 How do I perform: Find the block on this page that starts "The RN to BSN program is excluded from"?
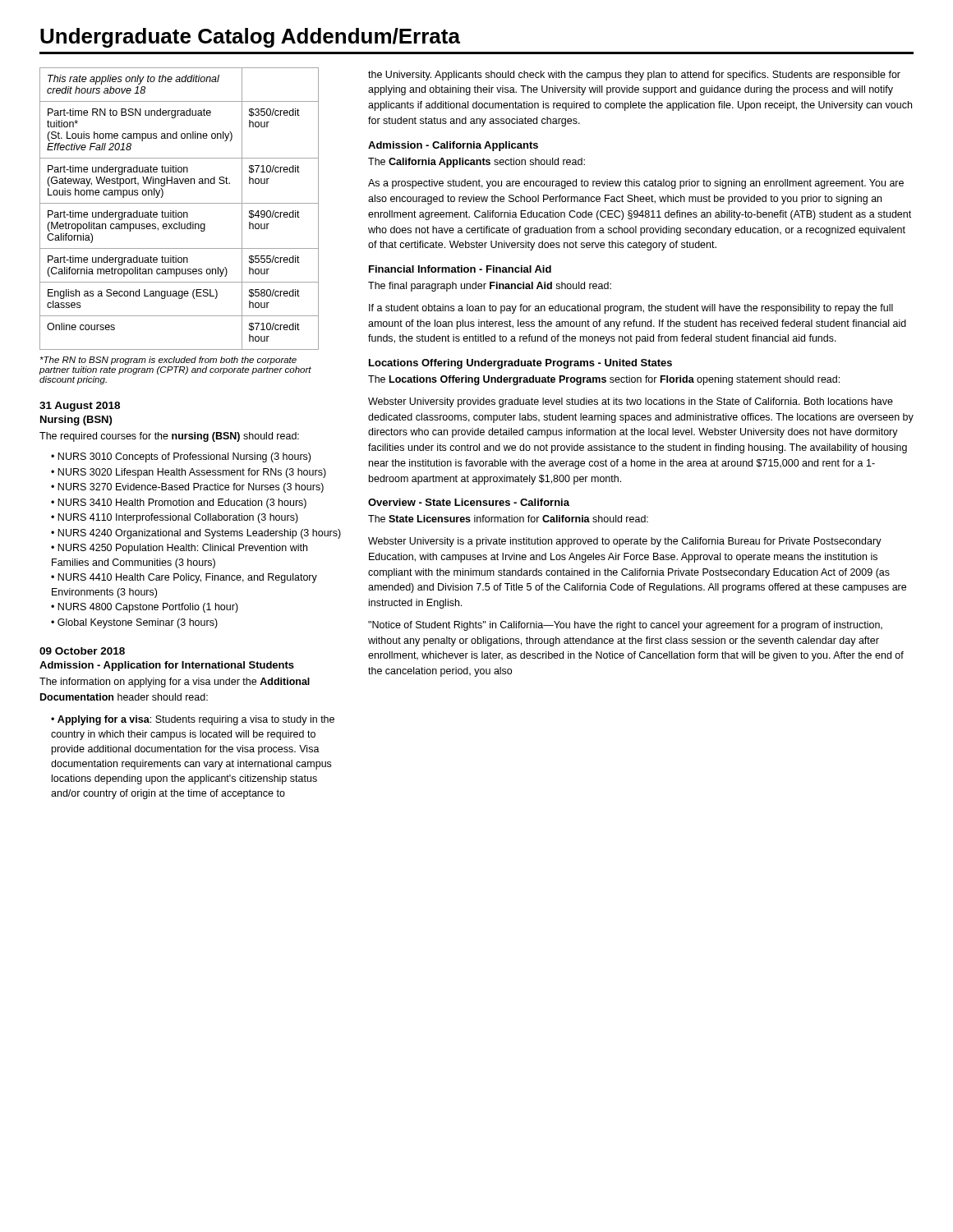(x=175, y=369)
